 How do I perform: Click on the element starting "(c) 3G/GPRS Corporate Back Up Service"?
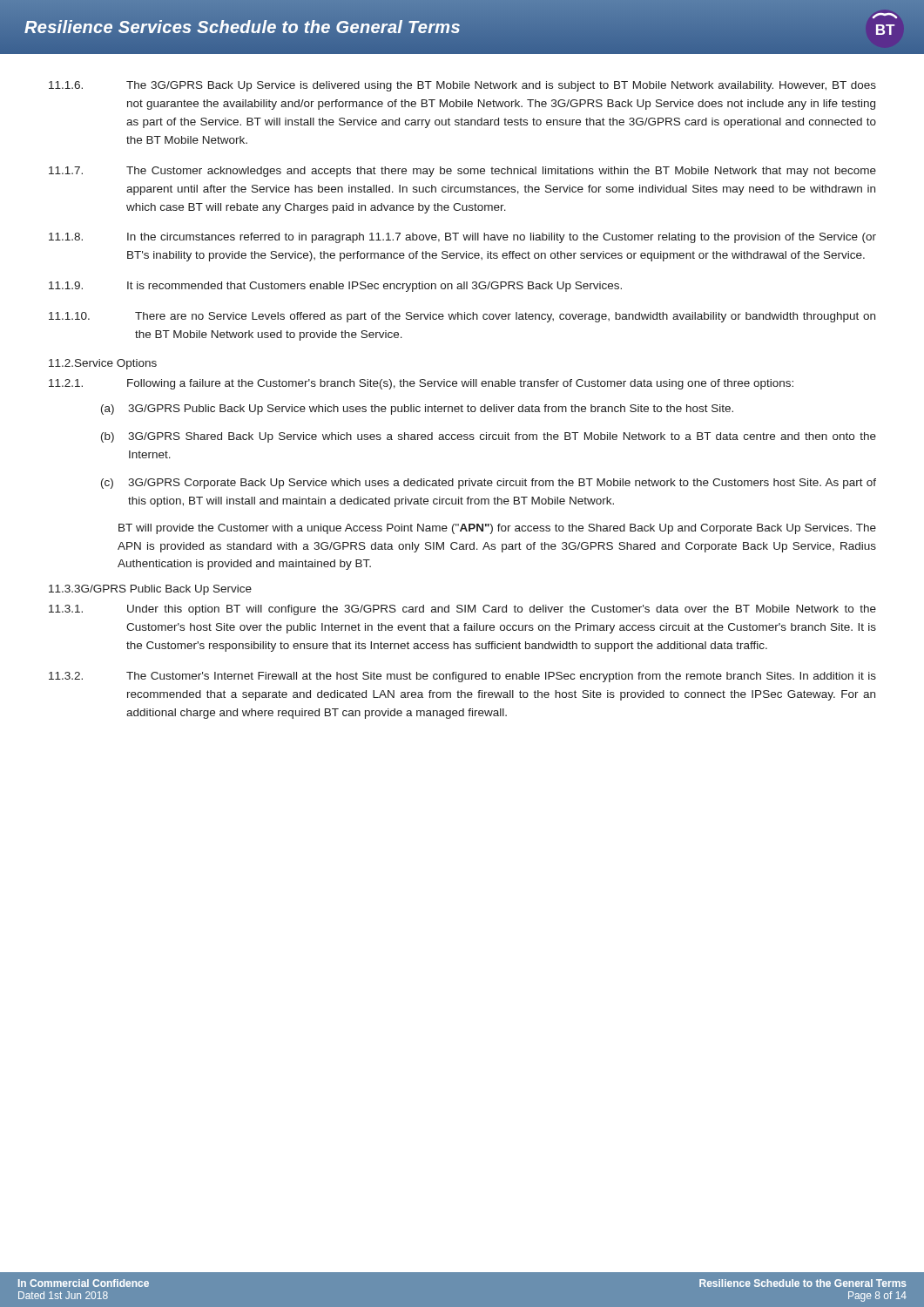pos(488,492)
